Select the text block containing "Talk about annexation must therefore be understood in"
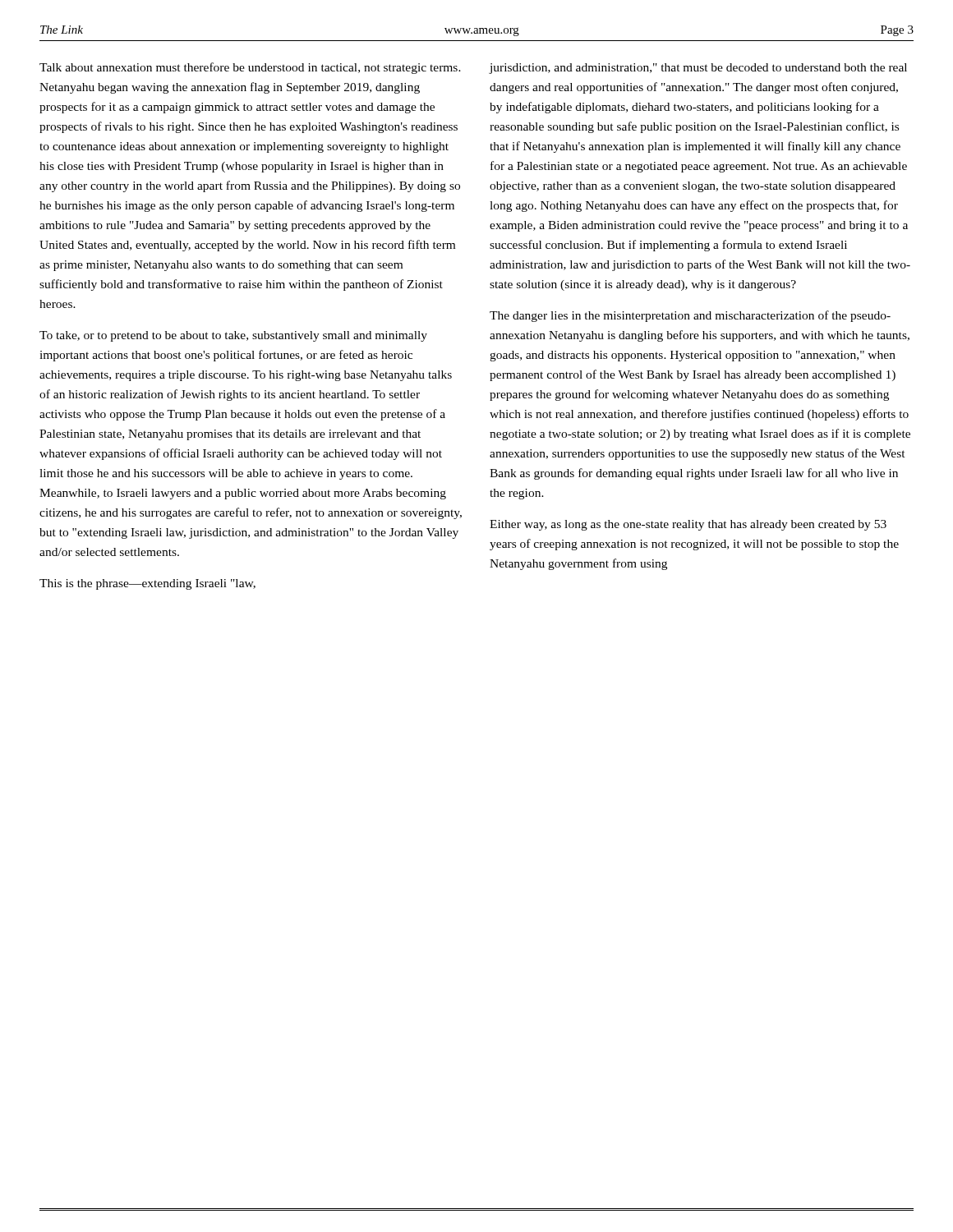 [x=251, y=325]
